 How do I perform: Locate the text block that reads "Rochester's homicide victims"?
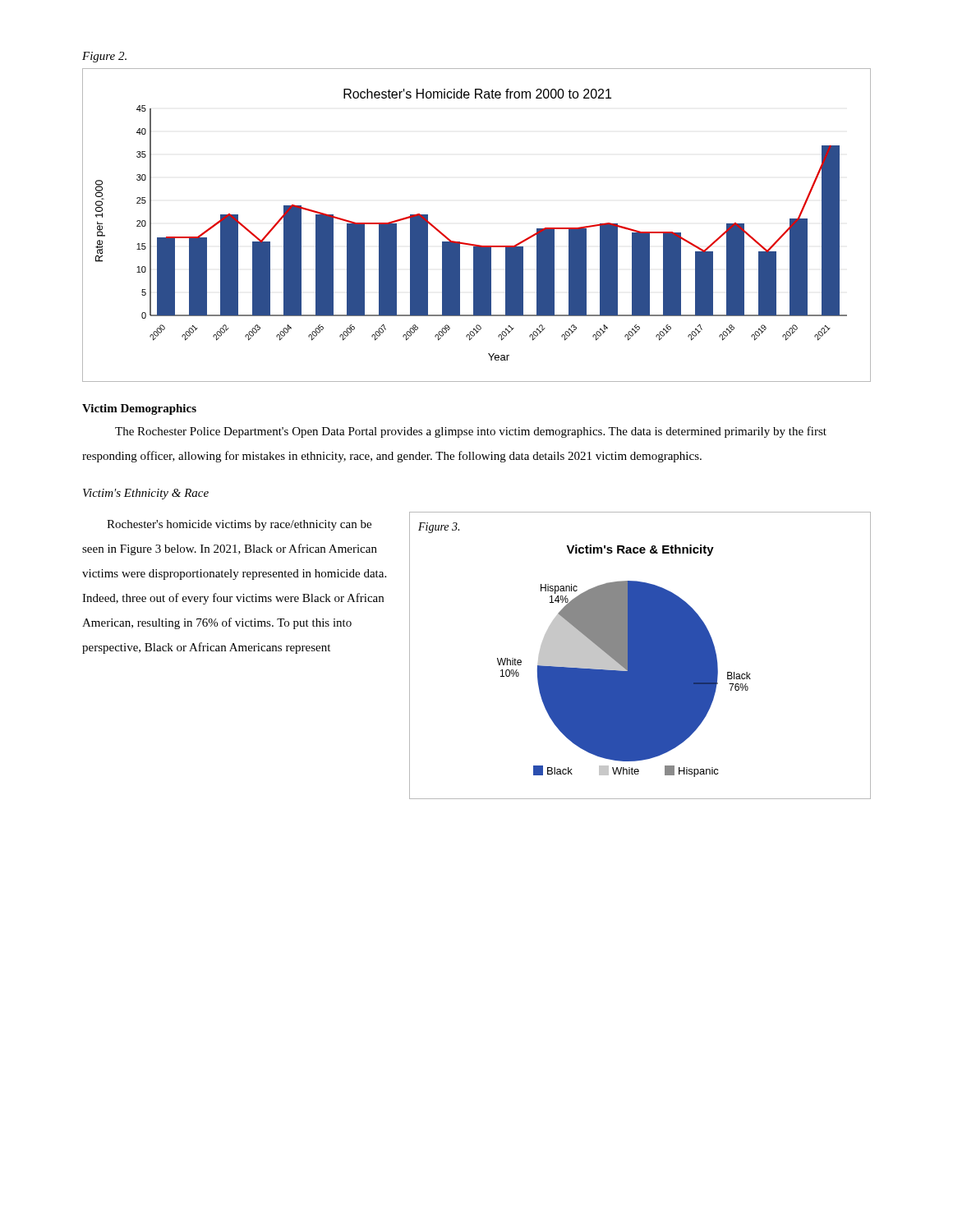point(235,586)
